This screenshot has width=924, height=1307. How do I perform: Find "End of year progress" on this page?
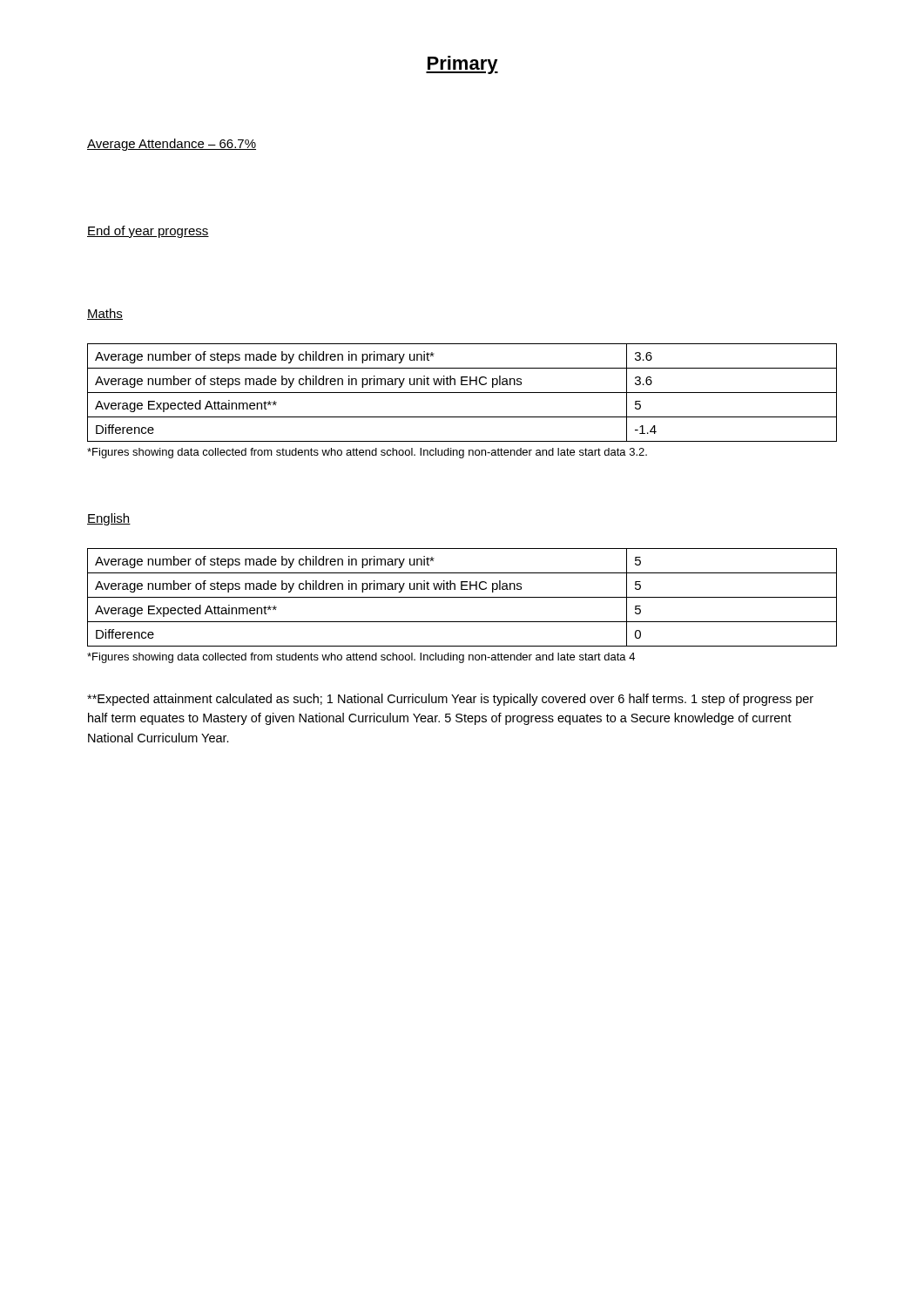coord(148,230)
